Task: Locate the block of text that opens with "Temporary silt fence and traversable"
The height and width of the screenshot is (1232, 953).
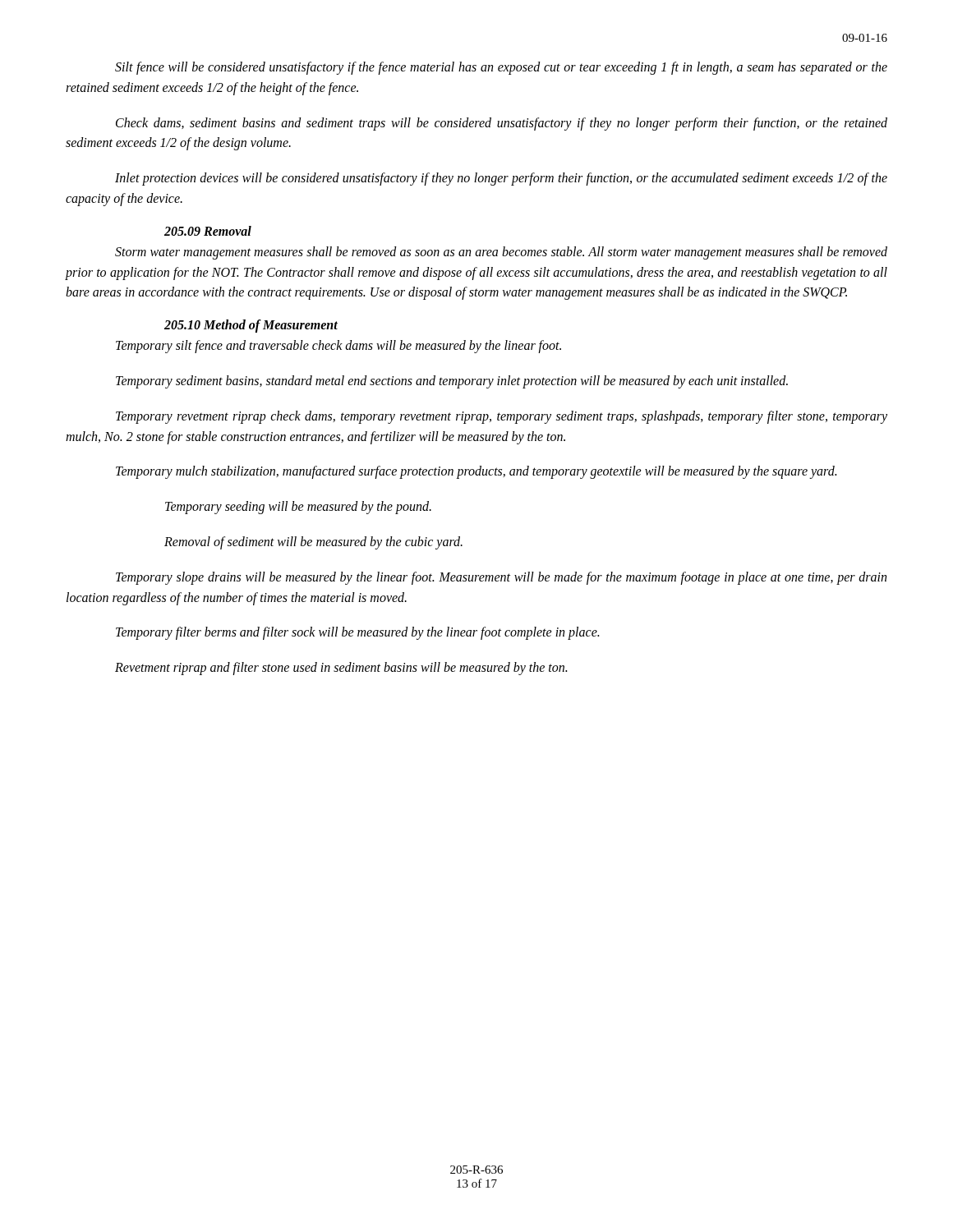Action: pyautogui.click(x=476, y=346)
